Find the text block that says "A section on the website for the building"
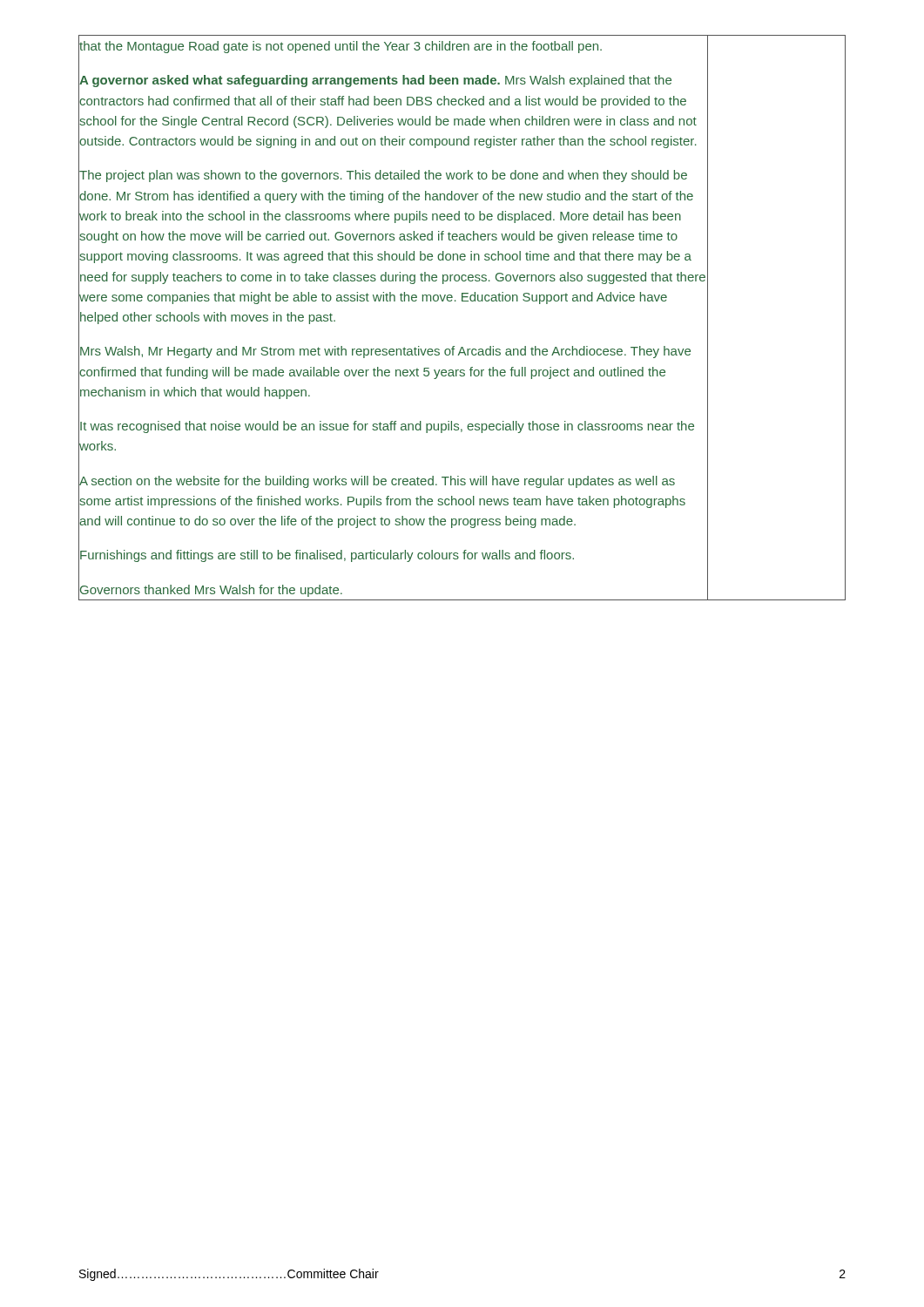 pyautogui.click(x=382, y=500)
